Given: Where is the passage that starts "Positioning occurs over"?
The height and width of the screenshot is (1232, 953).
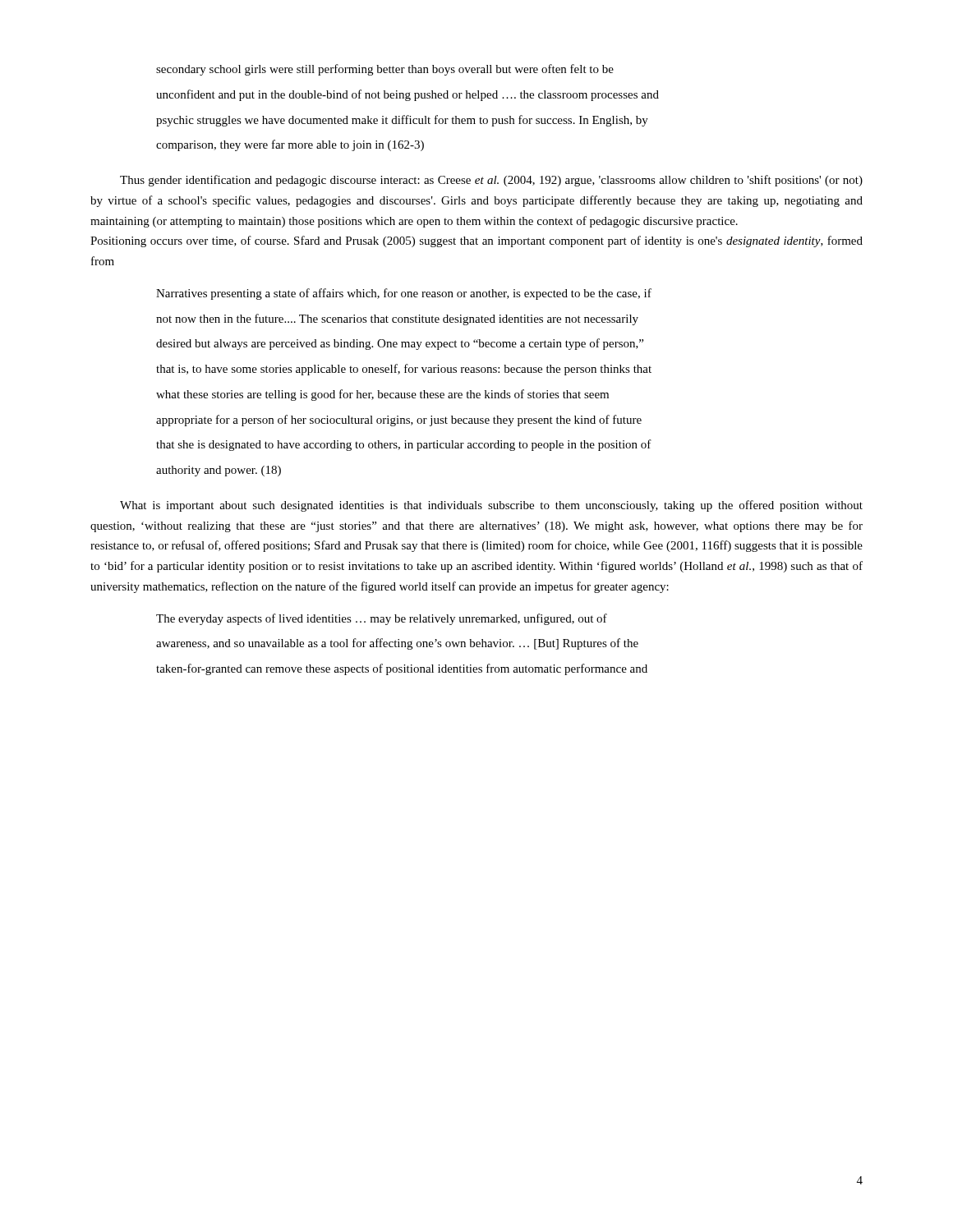Looking at the screenshot, I should tap(476, 251).
